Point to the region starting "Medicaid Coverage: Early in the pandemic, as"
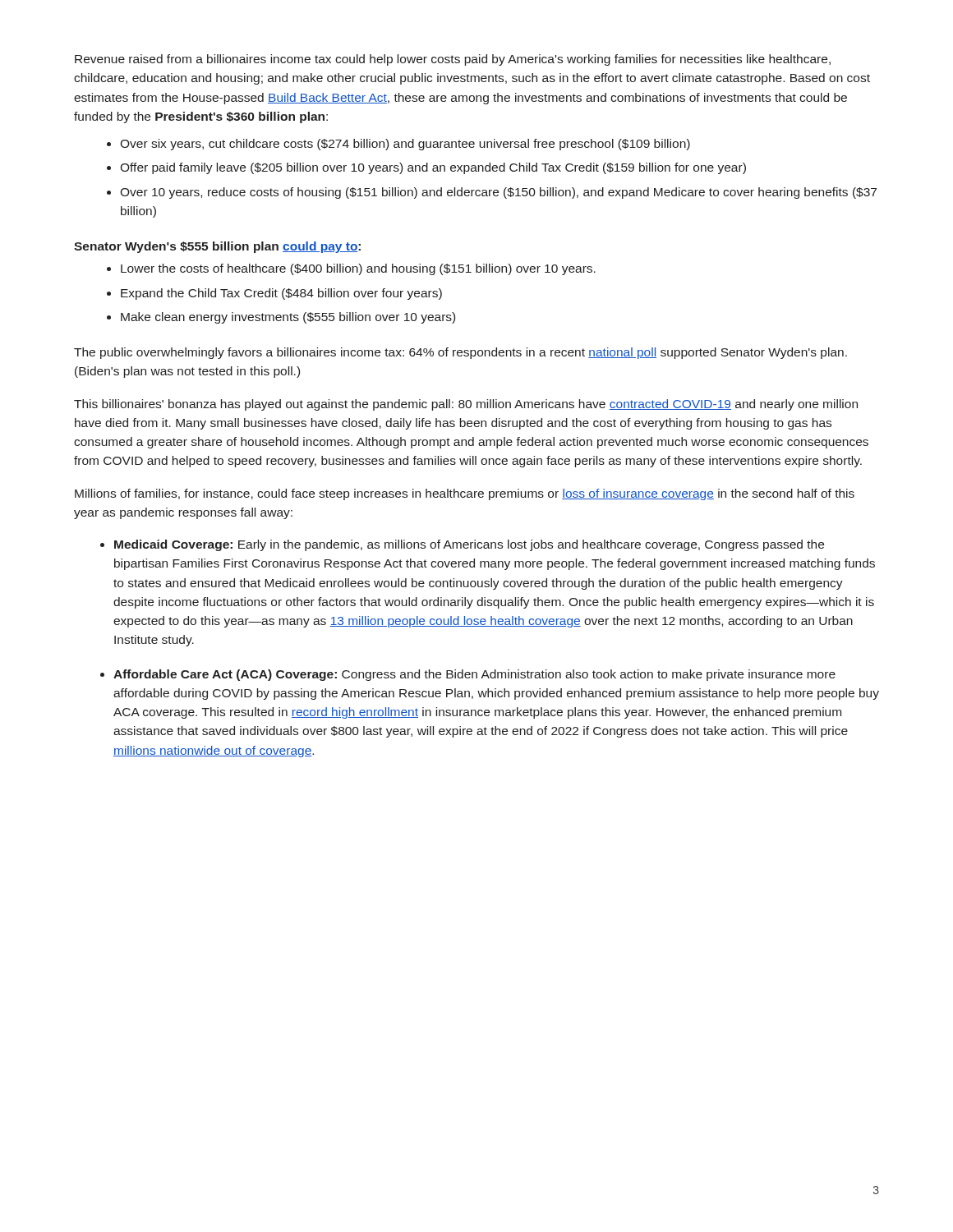953x1232 pixels. coord(462,545)
